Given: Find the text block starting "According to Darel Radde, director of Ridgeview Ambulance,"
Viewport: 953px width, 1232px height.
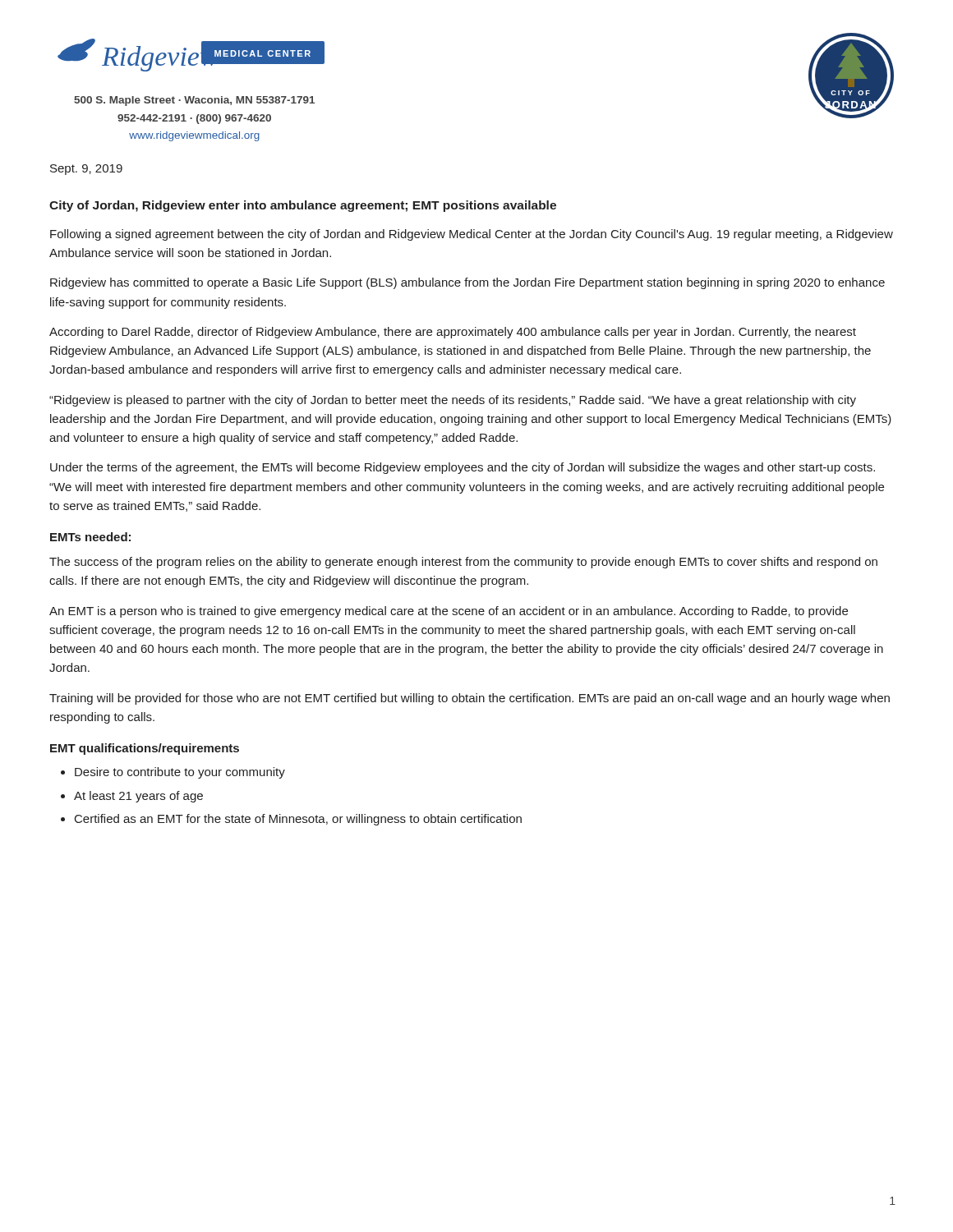Looking at the screenshot, I should point(460,350).
